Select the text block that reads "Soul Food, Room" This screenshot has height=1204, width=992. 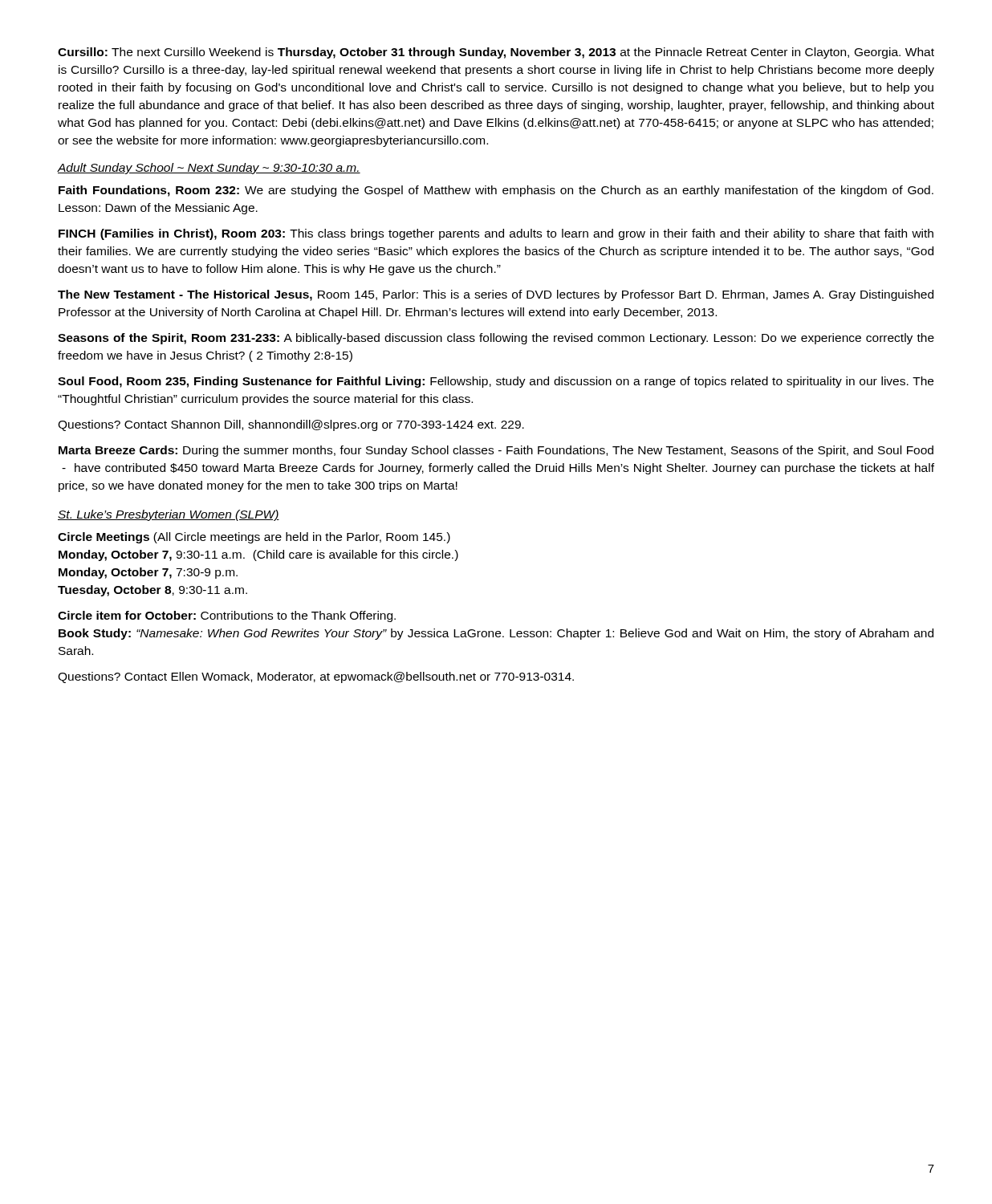tap(496, 390)
